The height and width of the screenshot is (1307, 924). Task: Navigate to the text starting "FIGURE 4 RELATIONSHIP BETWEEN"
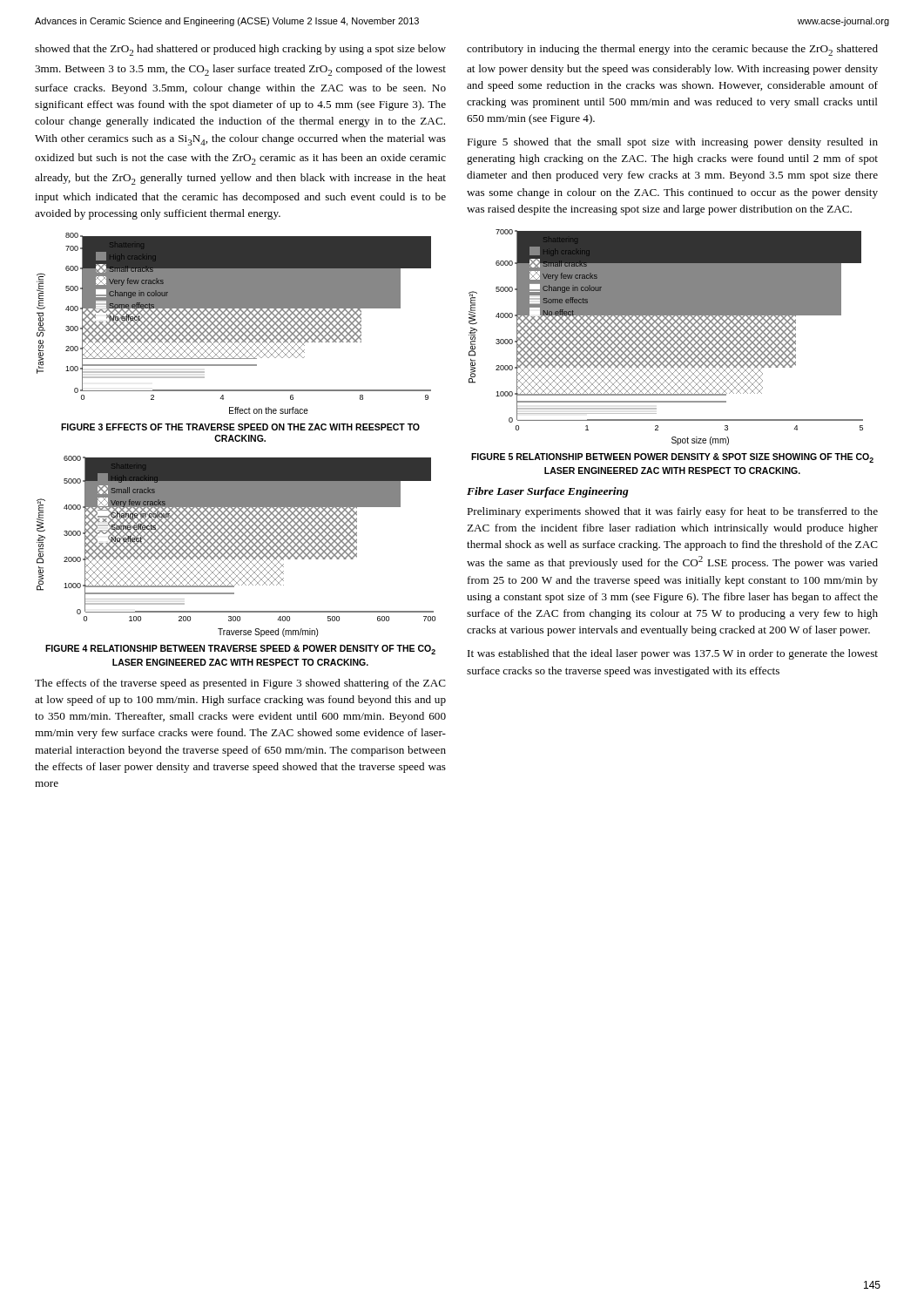240,655
